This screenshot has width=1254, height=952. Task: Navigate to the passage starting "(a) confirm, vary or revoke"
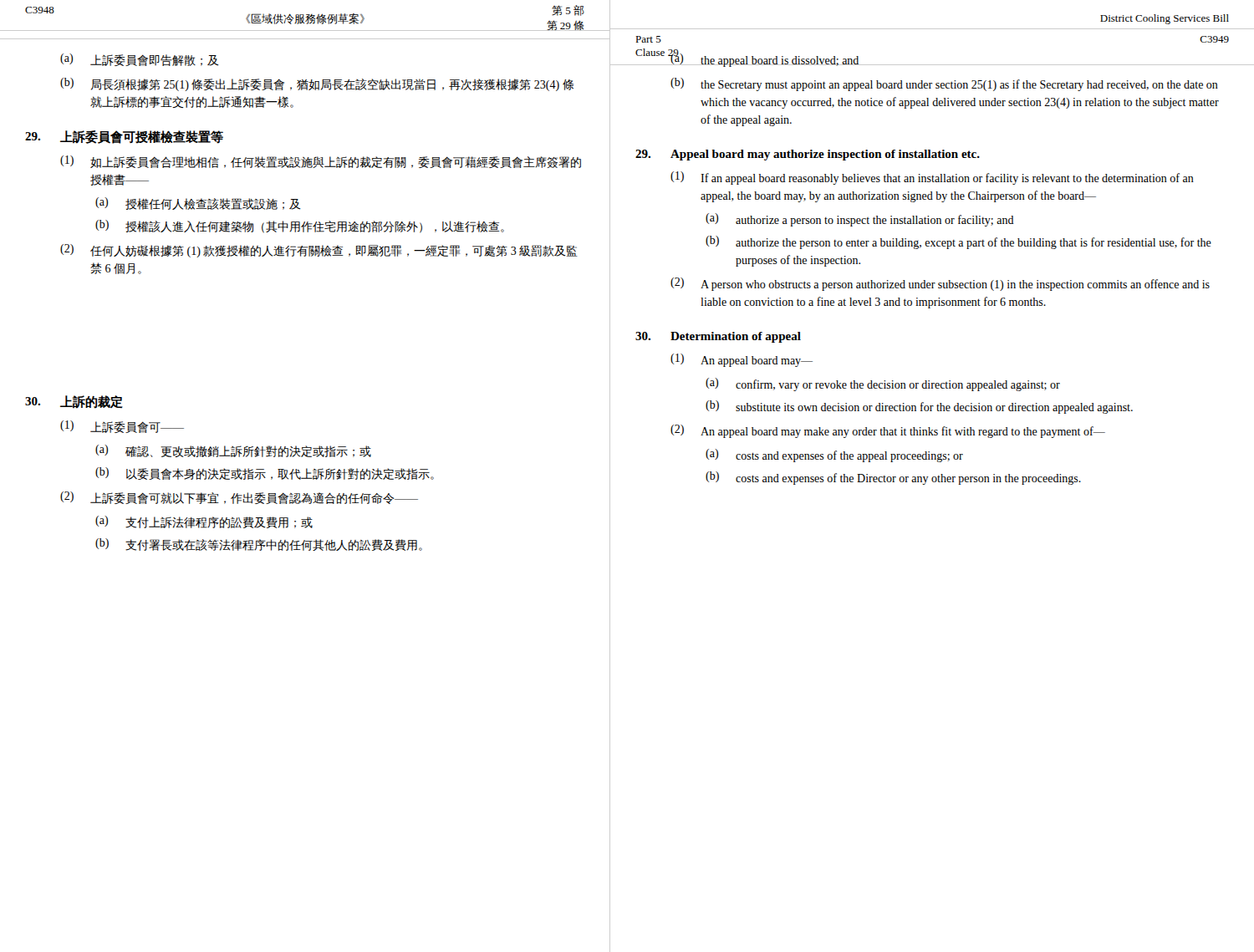(x=883, y=385)
